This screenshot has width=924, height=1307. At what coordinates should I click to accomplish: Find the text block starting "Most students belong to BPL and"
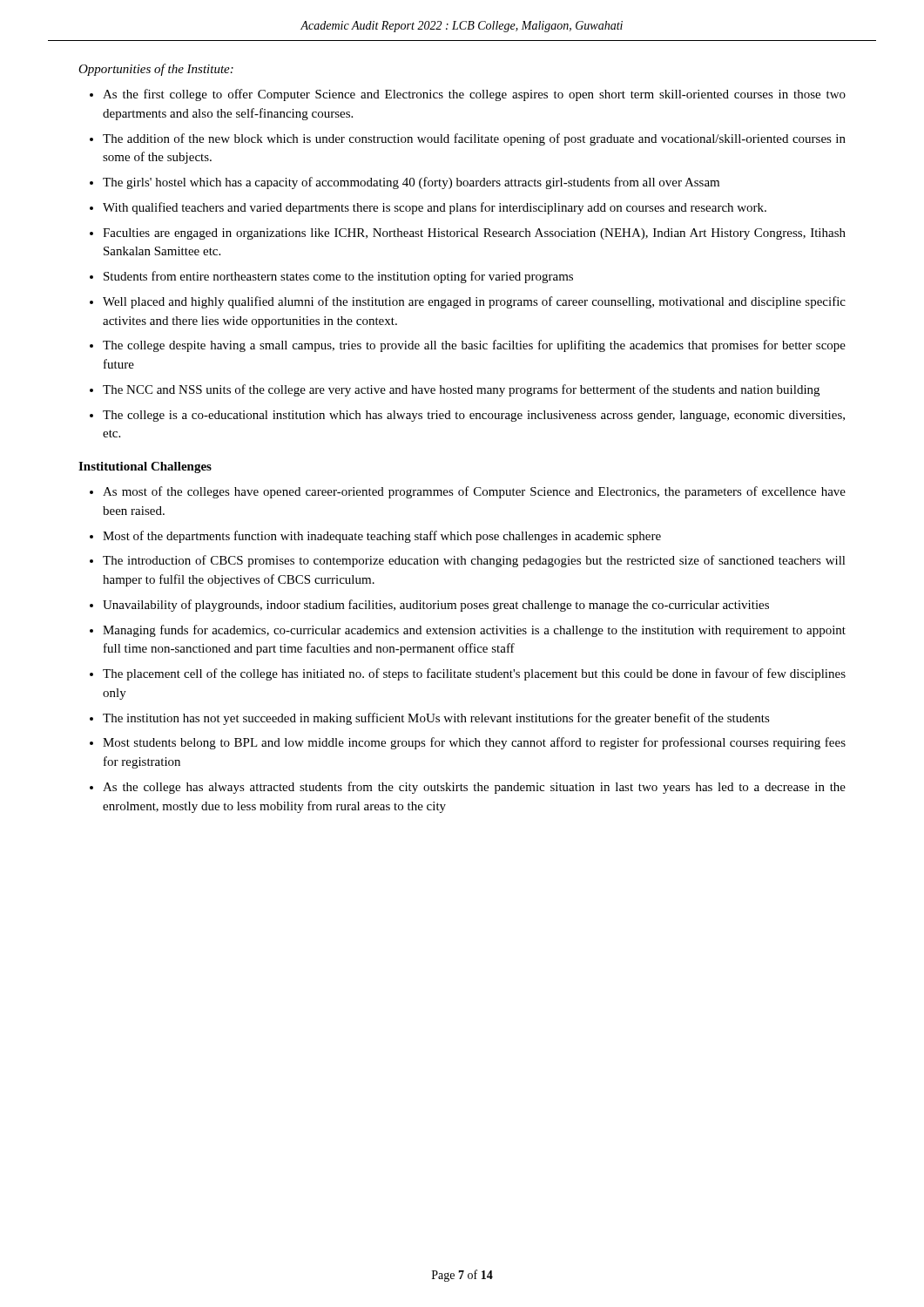point(474,752)
